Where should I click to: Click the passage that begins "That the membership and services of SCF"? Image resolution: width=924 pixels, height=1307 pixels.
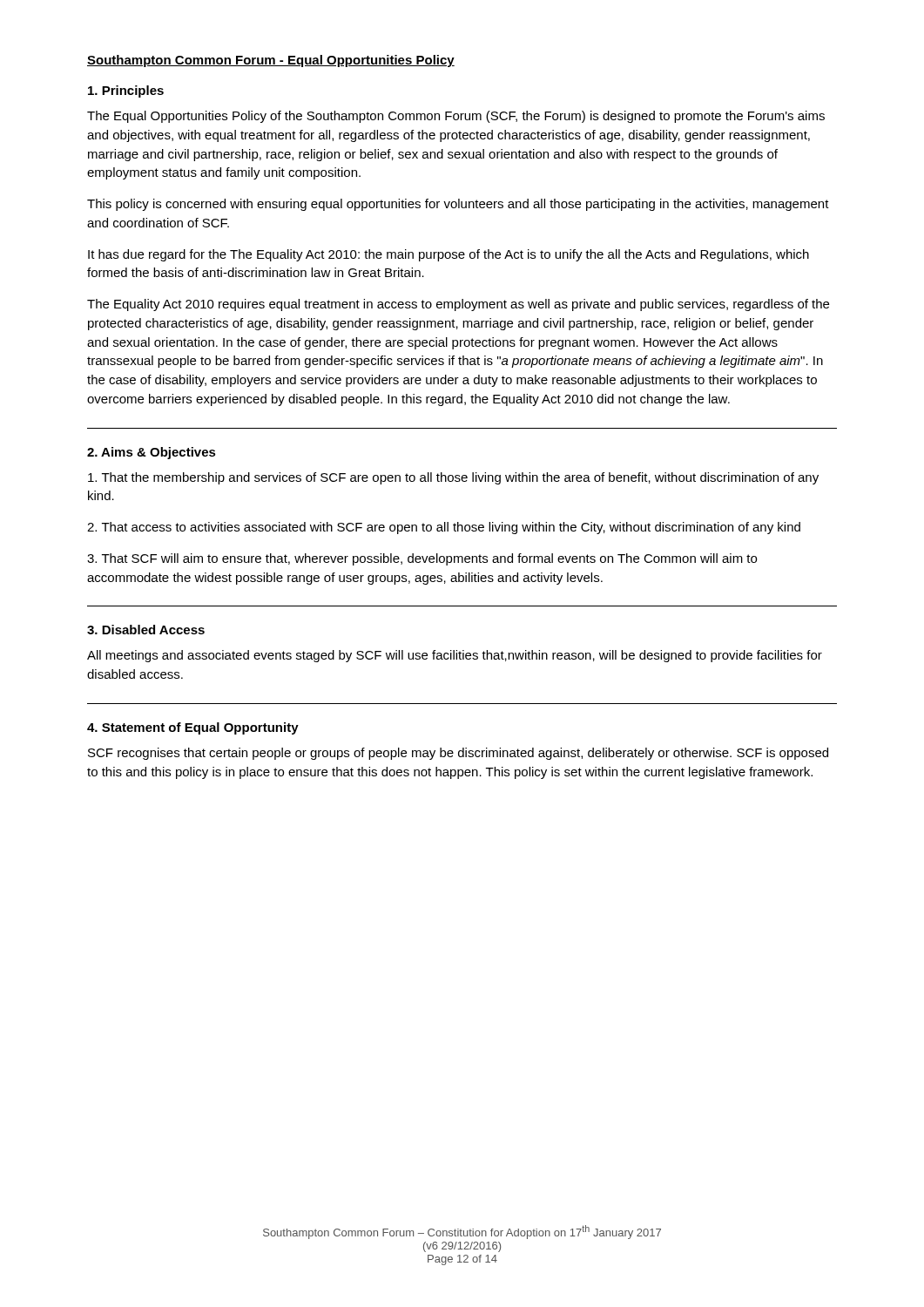(x=453, y=486)
